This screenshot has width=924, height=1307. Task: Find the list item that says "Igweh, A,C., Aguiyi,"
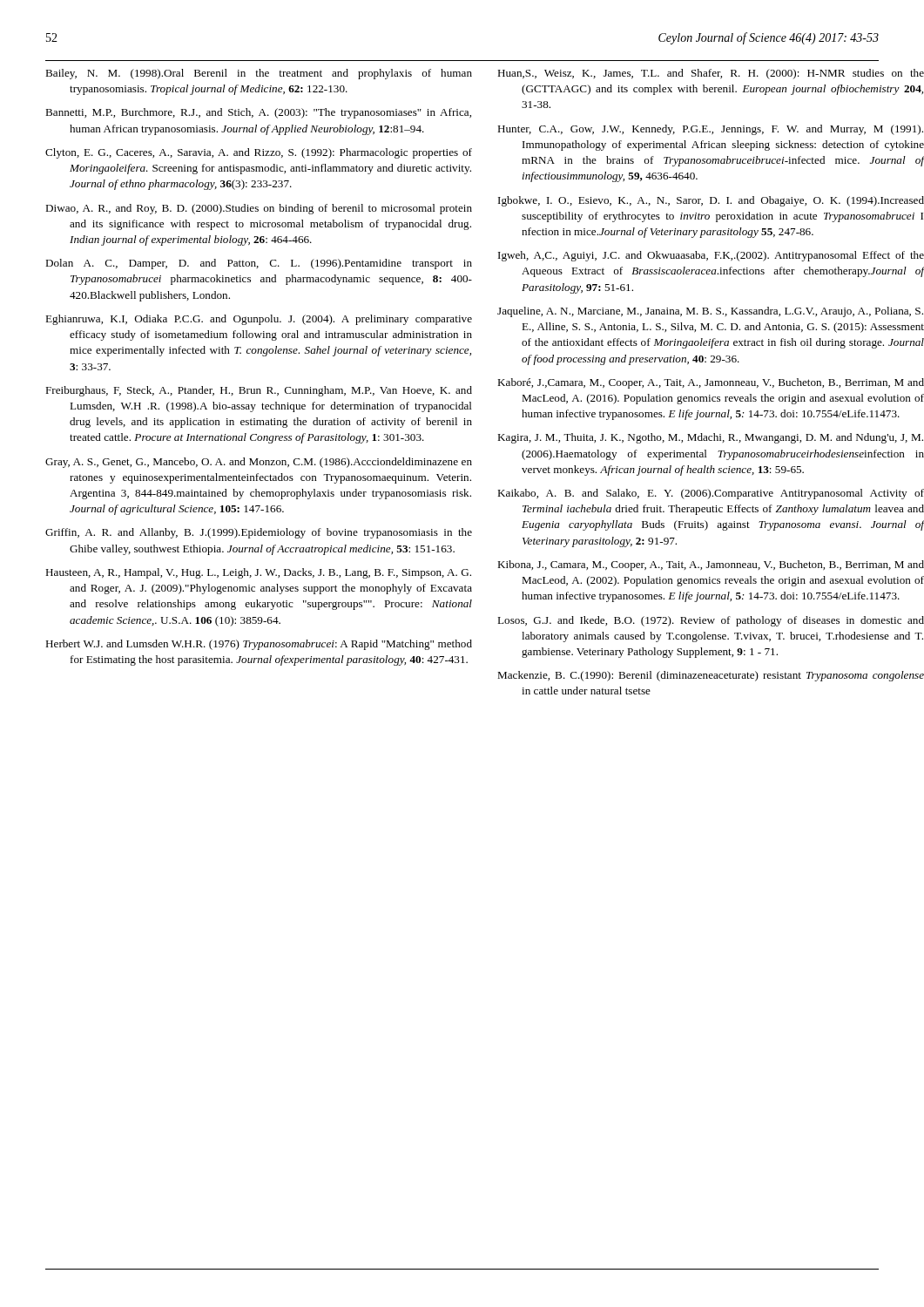(711, 271)
